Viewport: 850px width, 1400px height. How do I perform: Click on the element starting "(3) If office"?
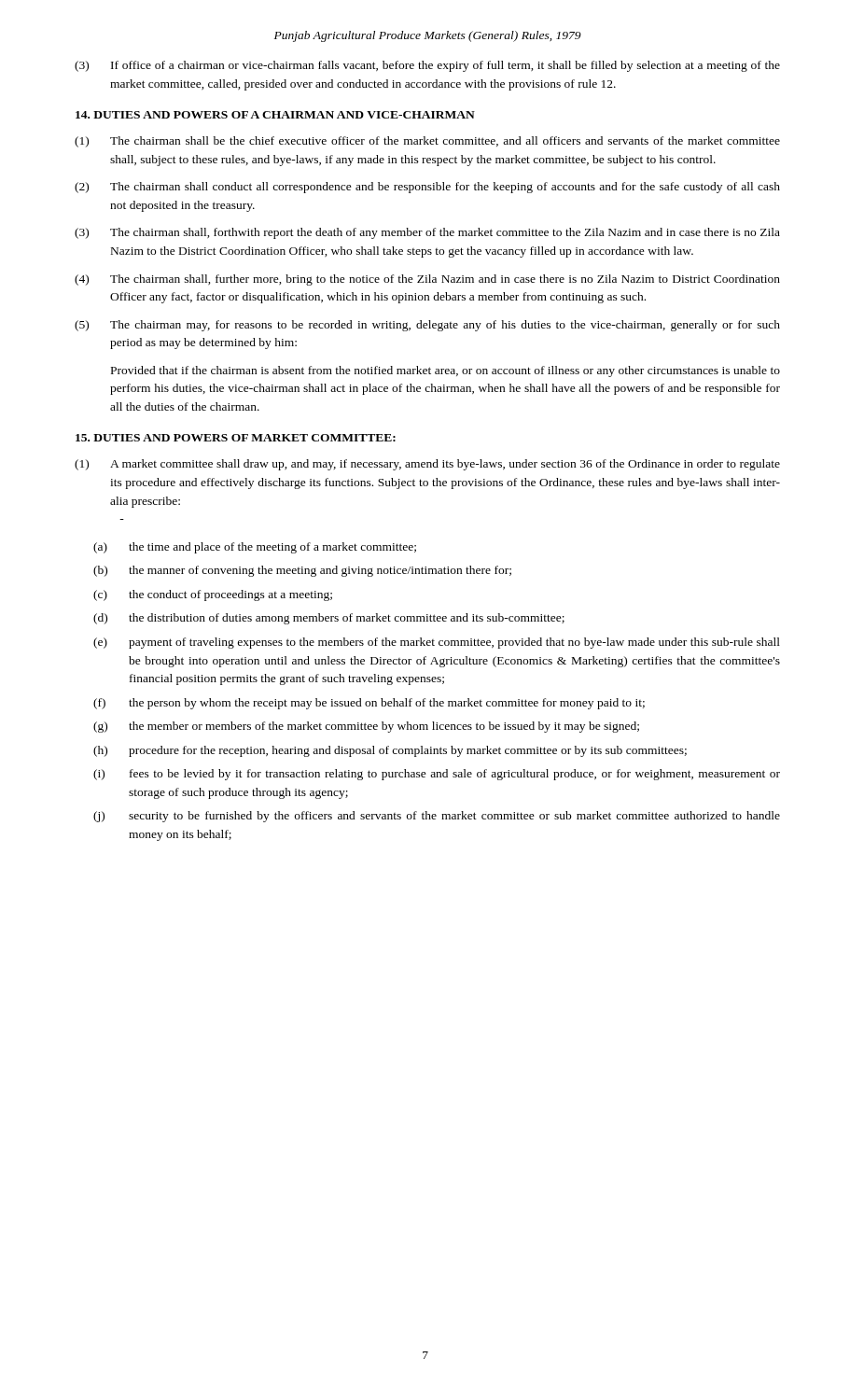point(427,74)
